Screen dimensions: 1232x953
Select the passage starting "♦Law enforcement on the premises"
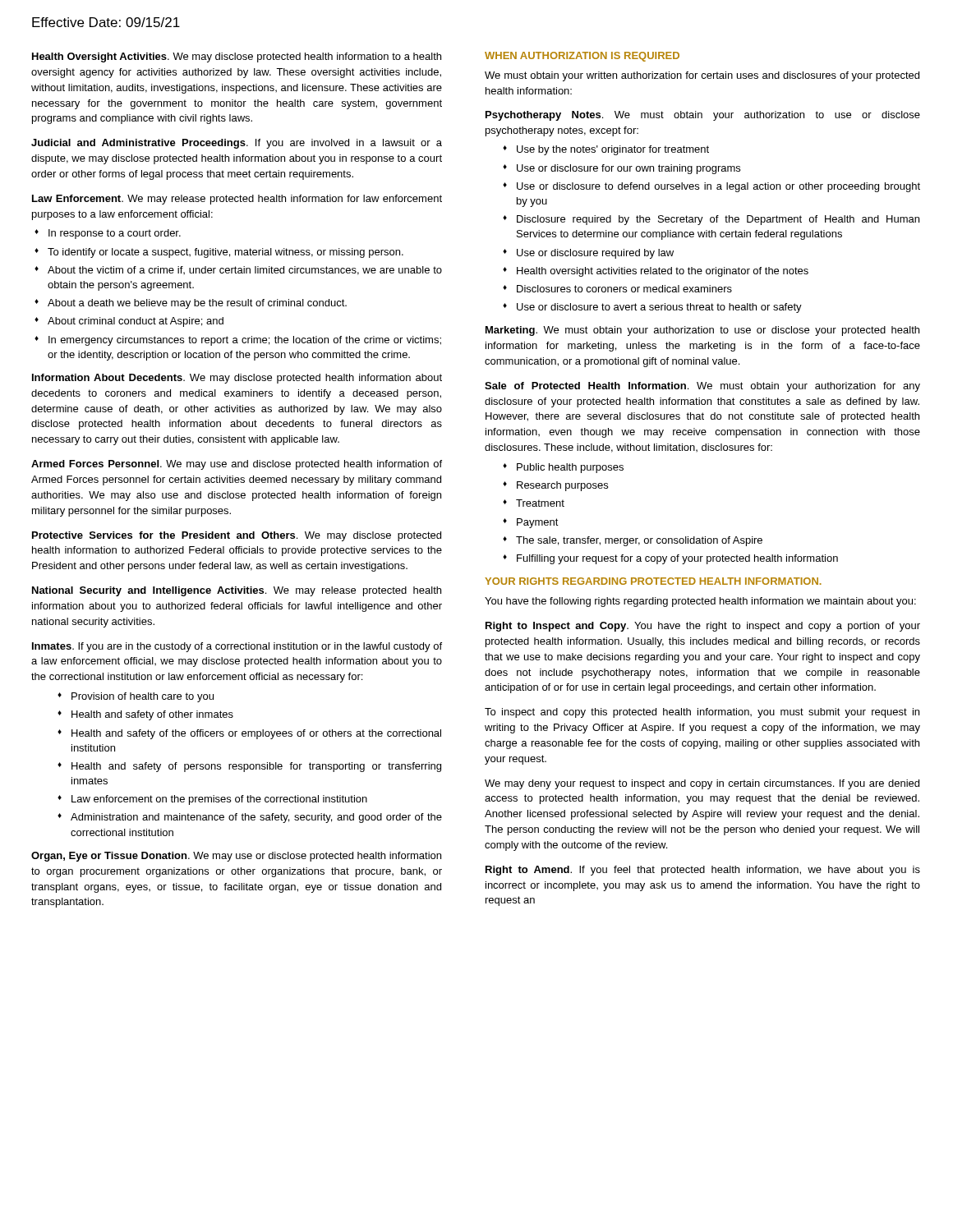(x=212, y=799)
